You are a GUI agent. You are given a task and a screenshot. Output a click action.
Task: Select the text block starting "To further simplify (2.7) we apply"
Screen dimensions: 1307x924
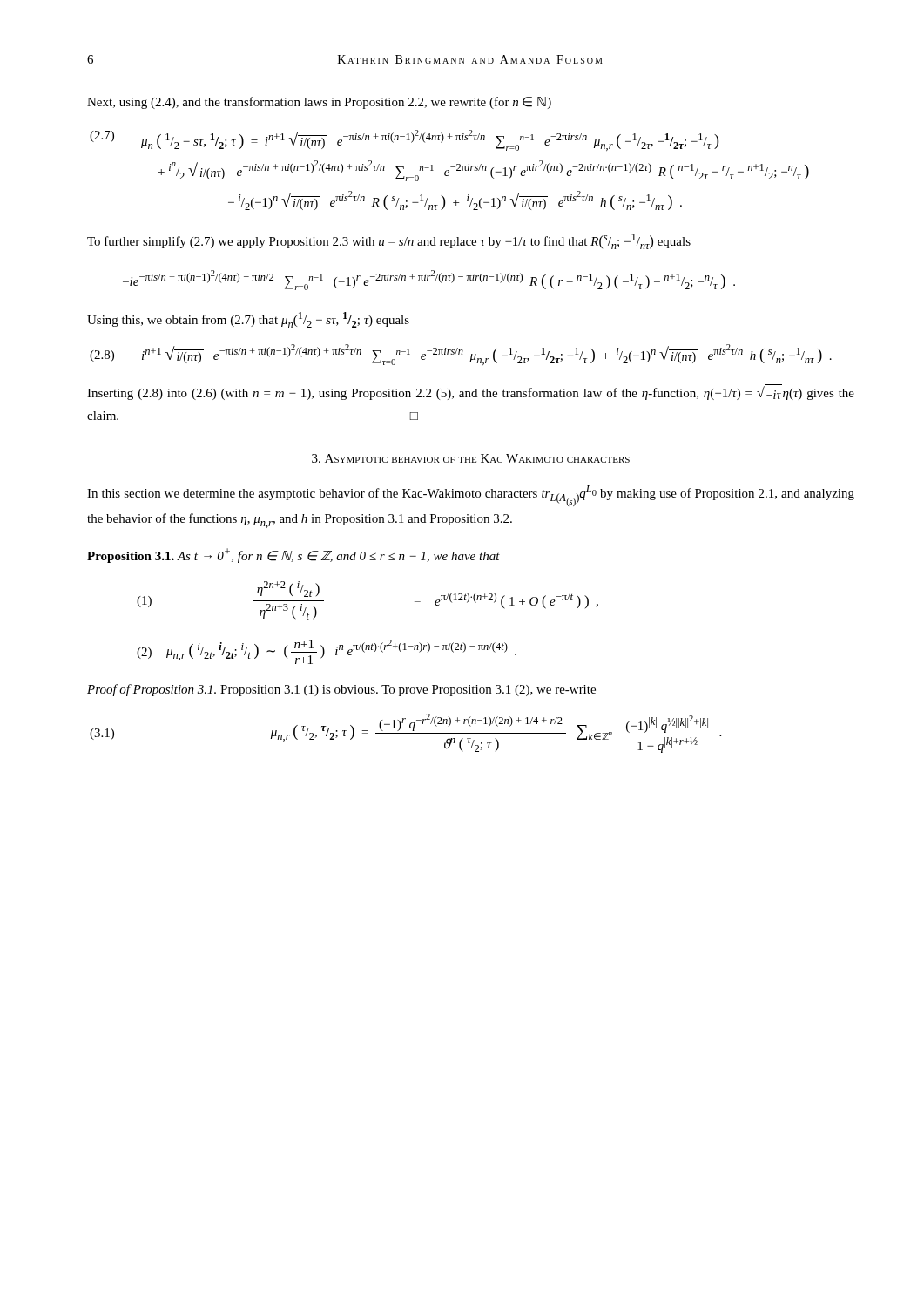click(x=389, y=242)
